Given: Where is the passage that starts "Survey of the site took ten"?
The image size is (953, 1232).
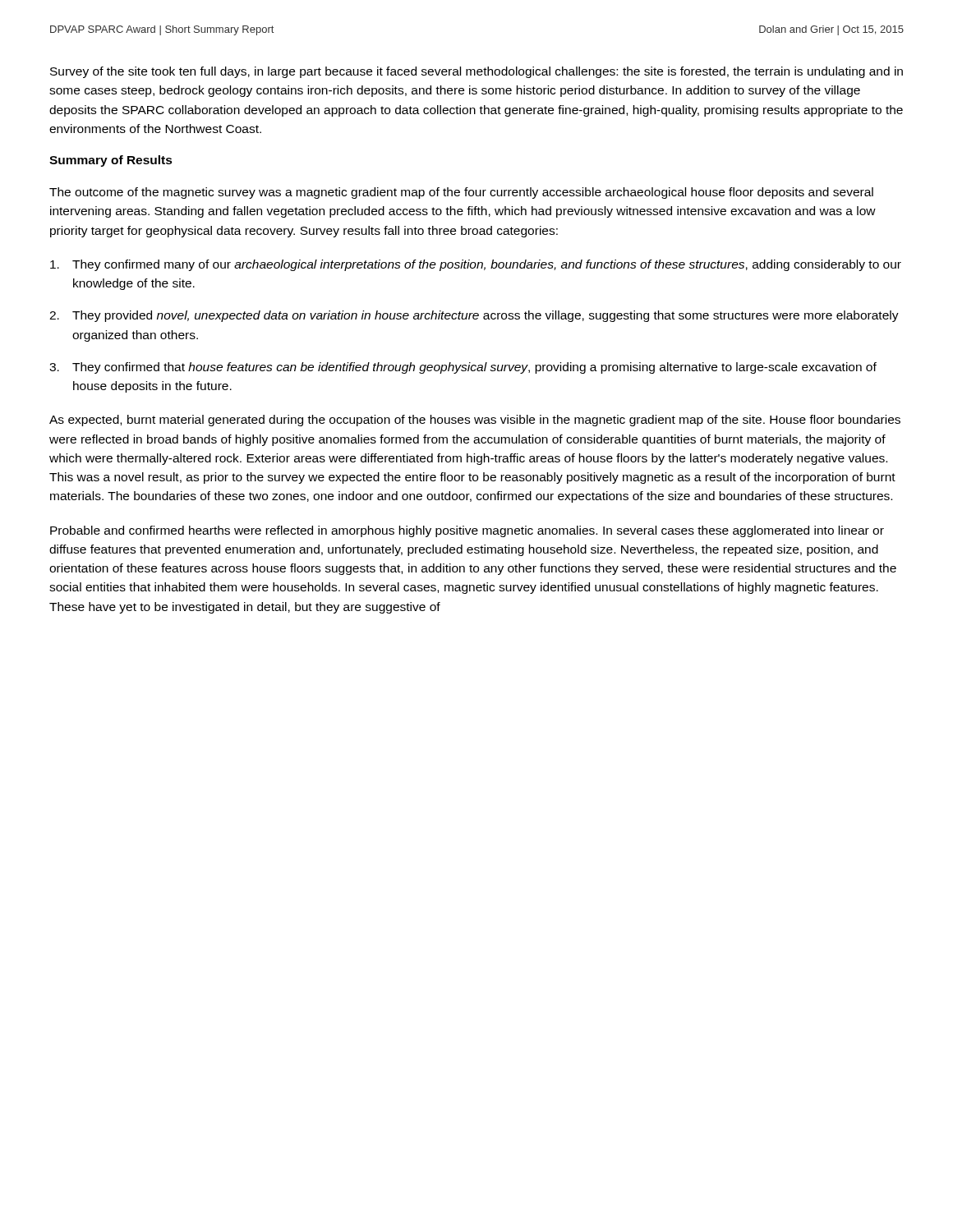Looking at the screenshot, I should click(x=476, y=100).
